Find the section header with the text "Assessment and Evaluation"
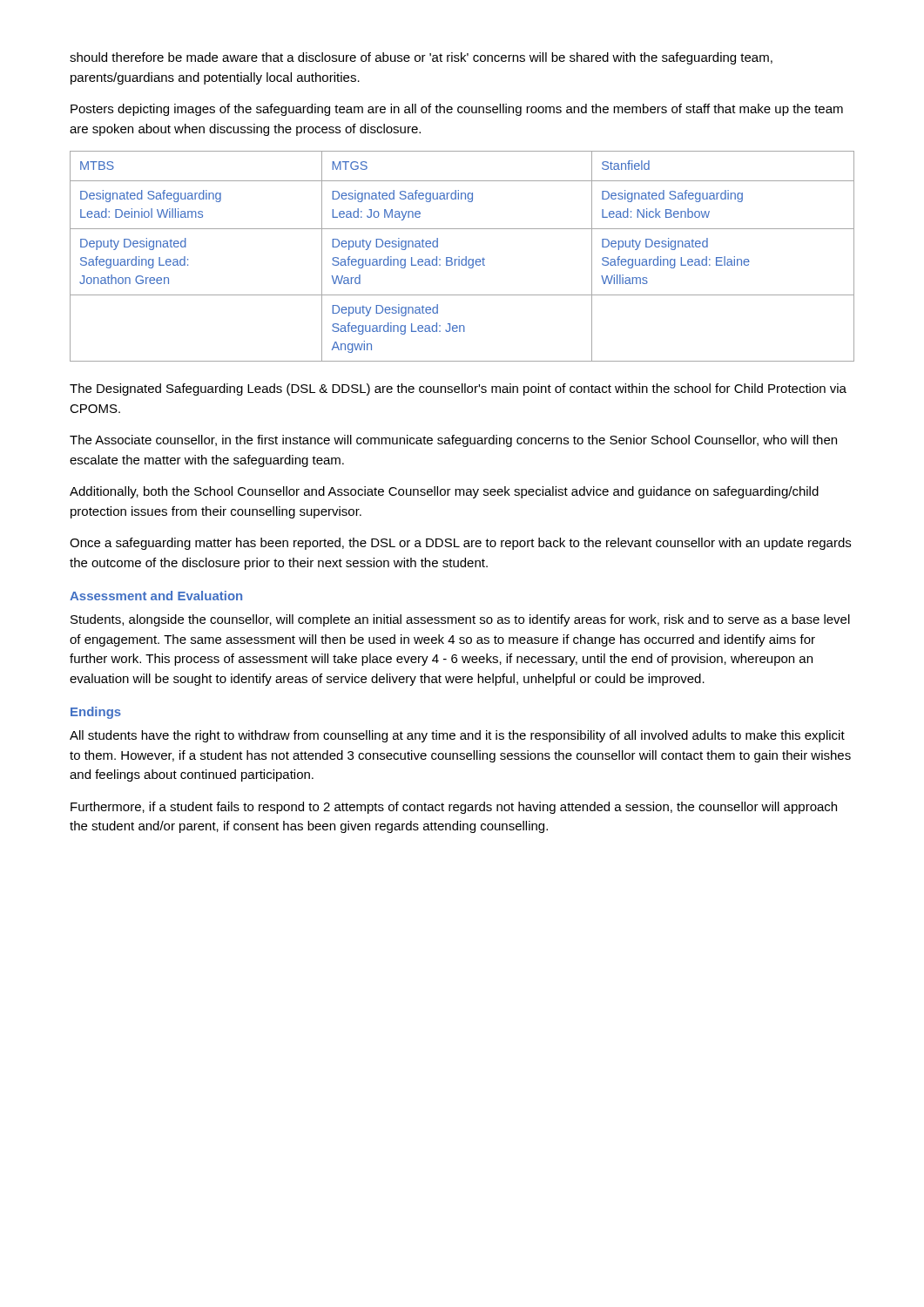The height and width of the screenshot is (1307, 924). (x=156, y=596)
